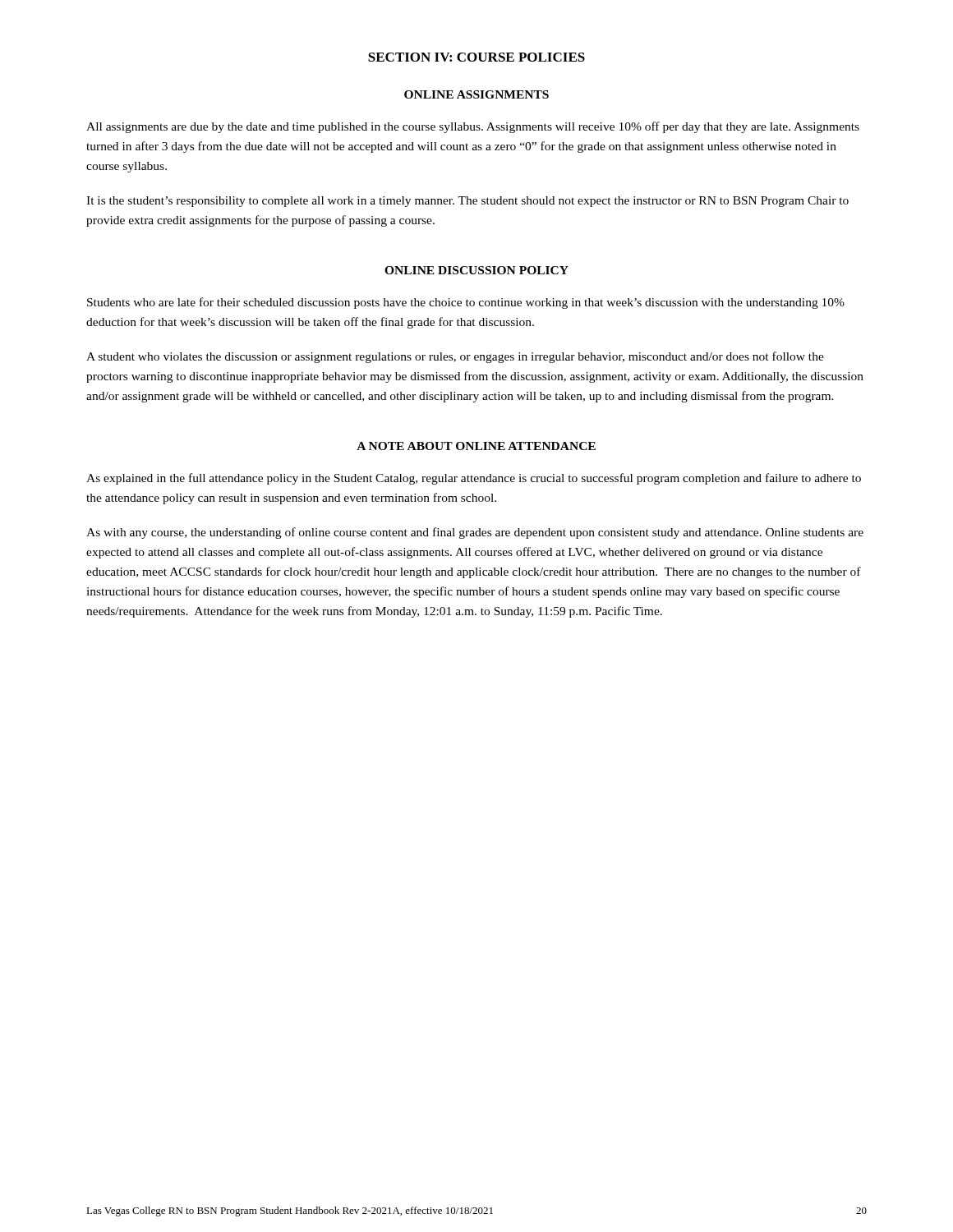Locate the text block that reads "As with any course, the understanding of"
The width and height of the screenshot is (953, 1232).
pos(475,571)
